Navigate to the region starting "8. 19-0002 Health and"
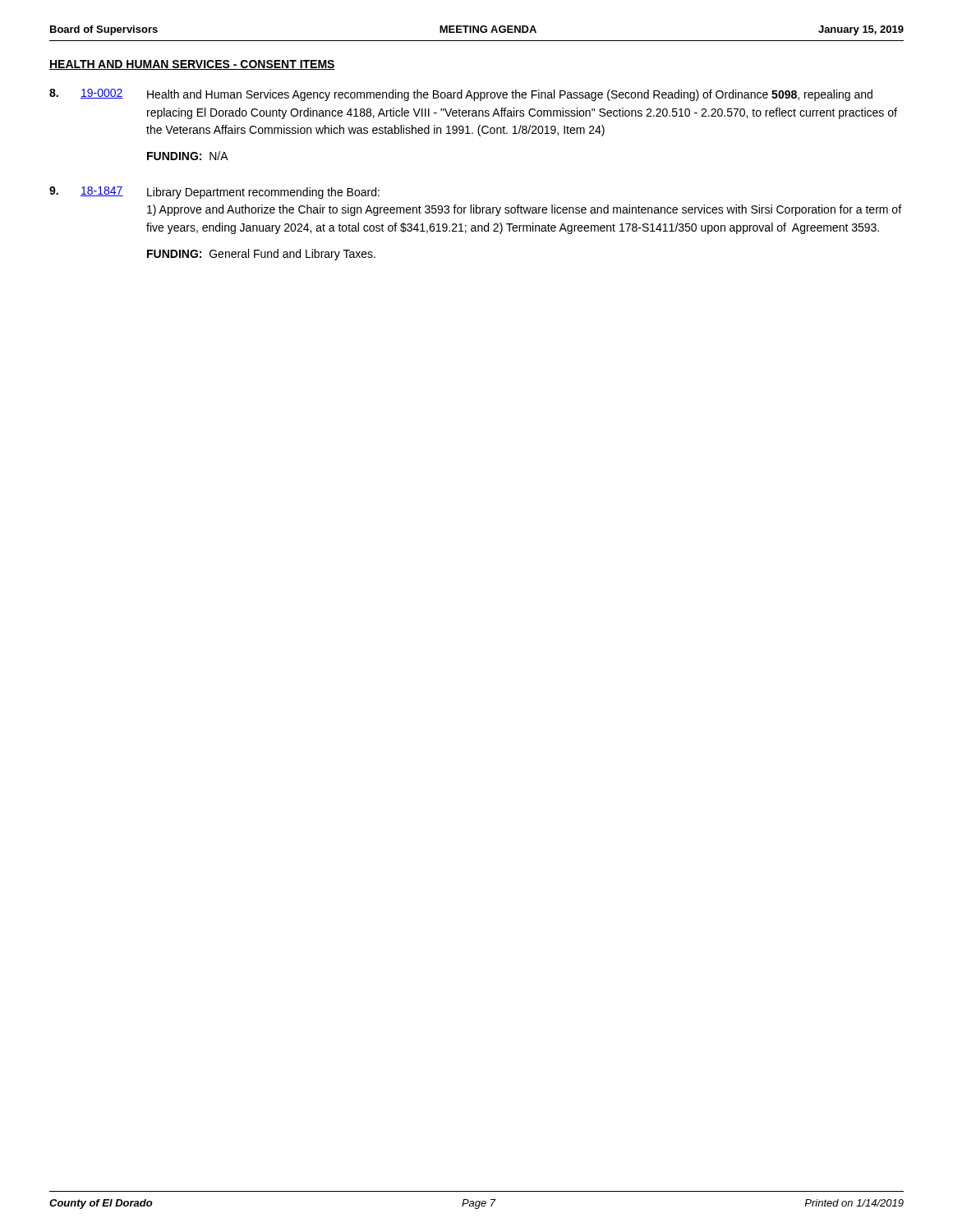 pos(476,126)
